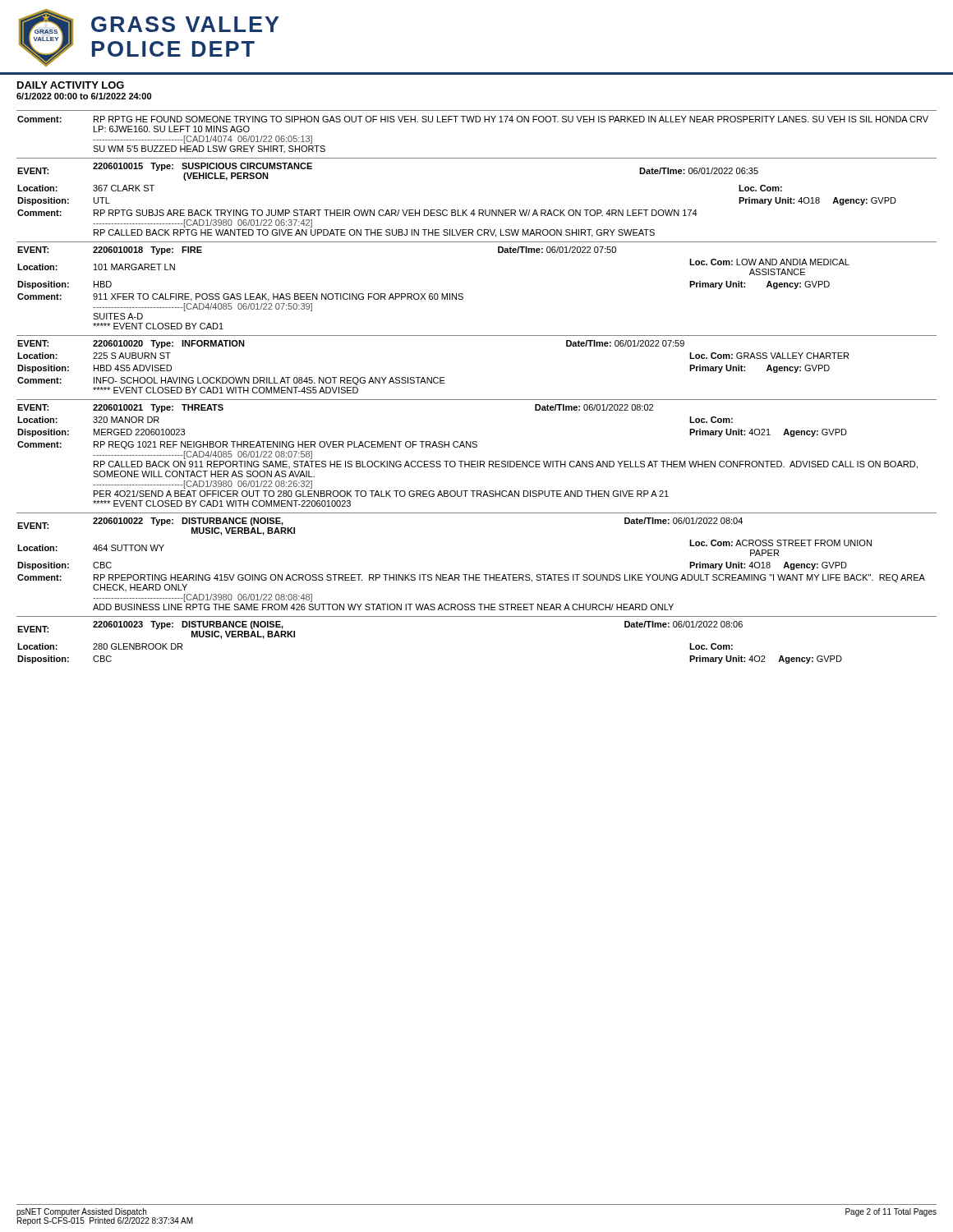Select the region starting "EVENT: 2206010020 Type: INFORMATION Date/TIme: 06/01/2022"

(32, 344)
